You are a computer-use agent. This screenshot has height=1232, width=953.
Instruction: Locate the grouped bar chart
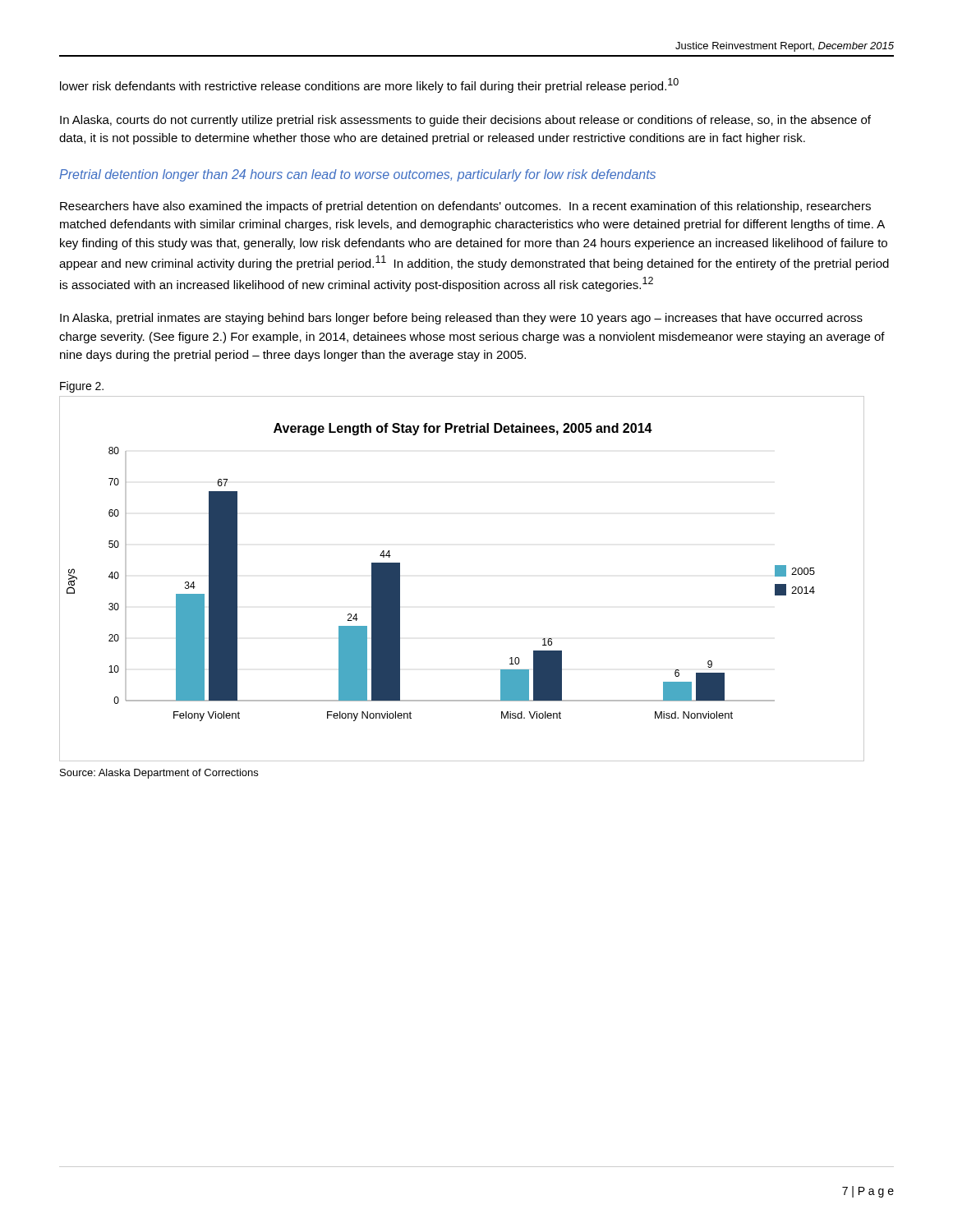pyautogui.click(x=462, y=579)
